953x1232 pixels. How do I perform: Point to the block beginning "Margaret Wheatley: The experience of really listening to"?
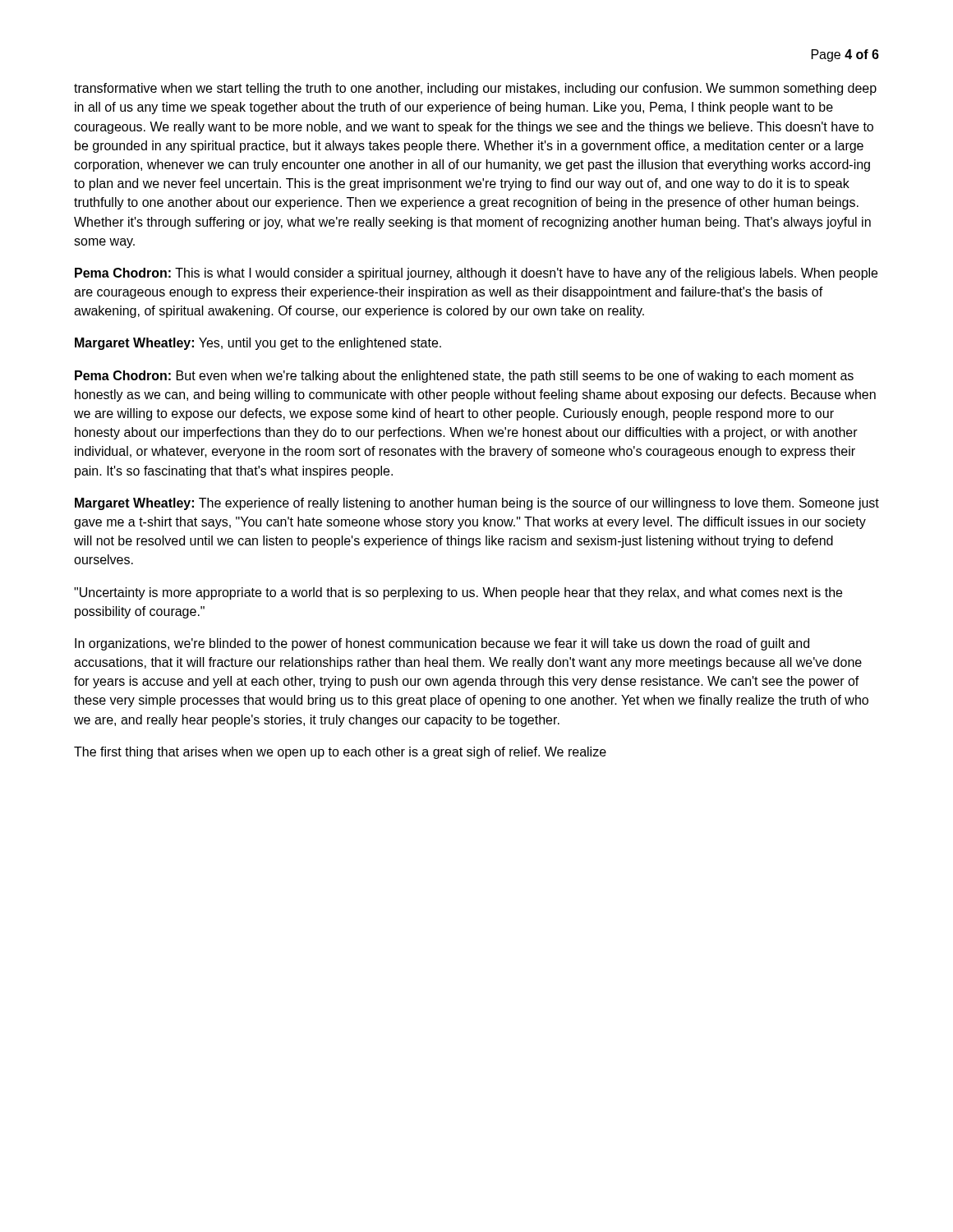pos(476,531)
